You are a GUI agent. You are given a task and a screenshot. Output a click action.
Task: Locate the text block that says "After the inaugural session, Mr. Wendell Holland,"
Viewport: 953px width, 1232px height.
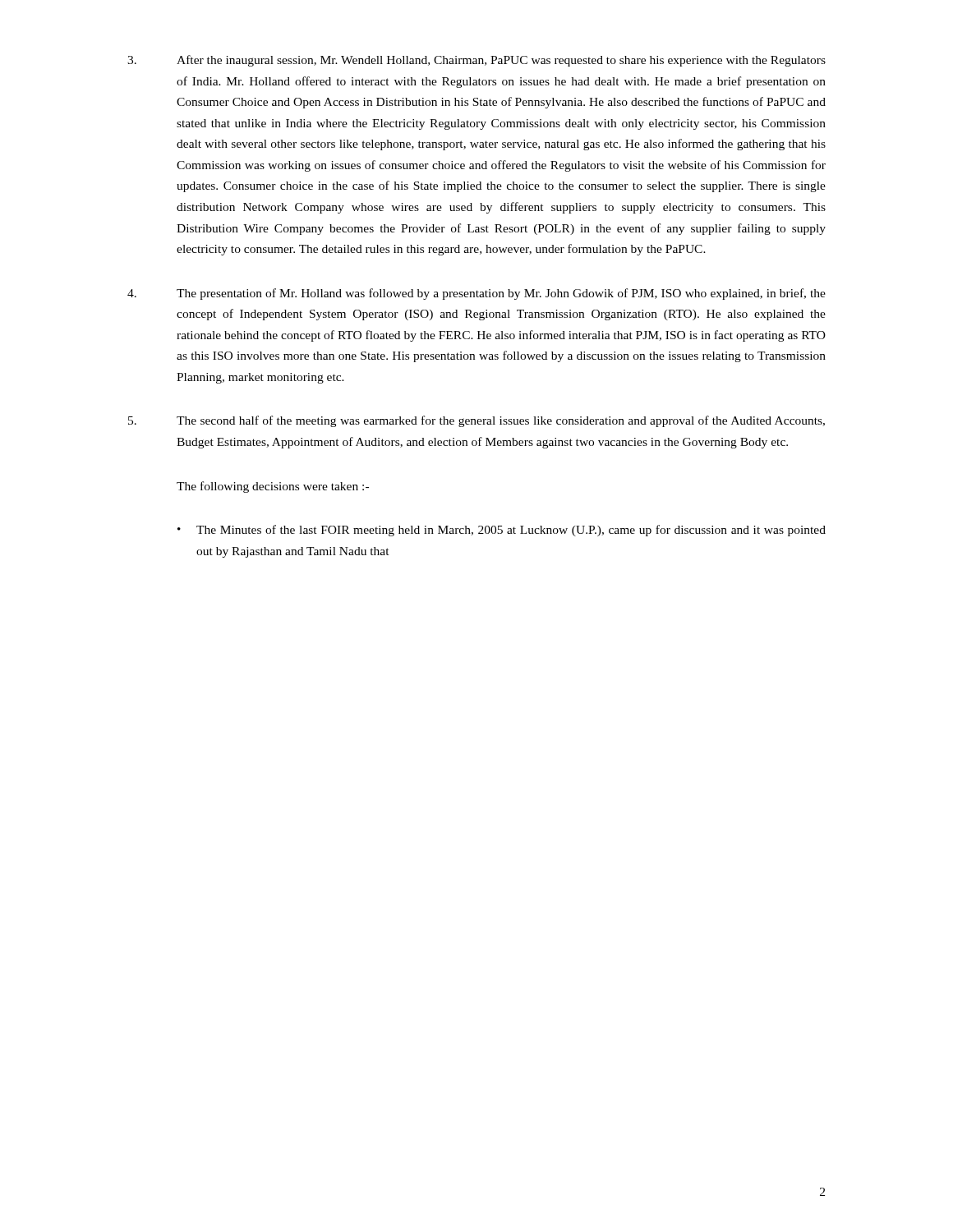[476, 154]
